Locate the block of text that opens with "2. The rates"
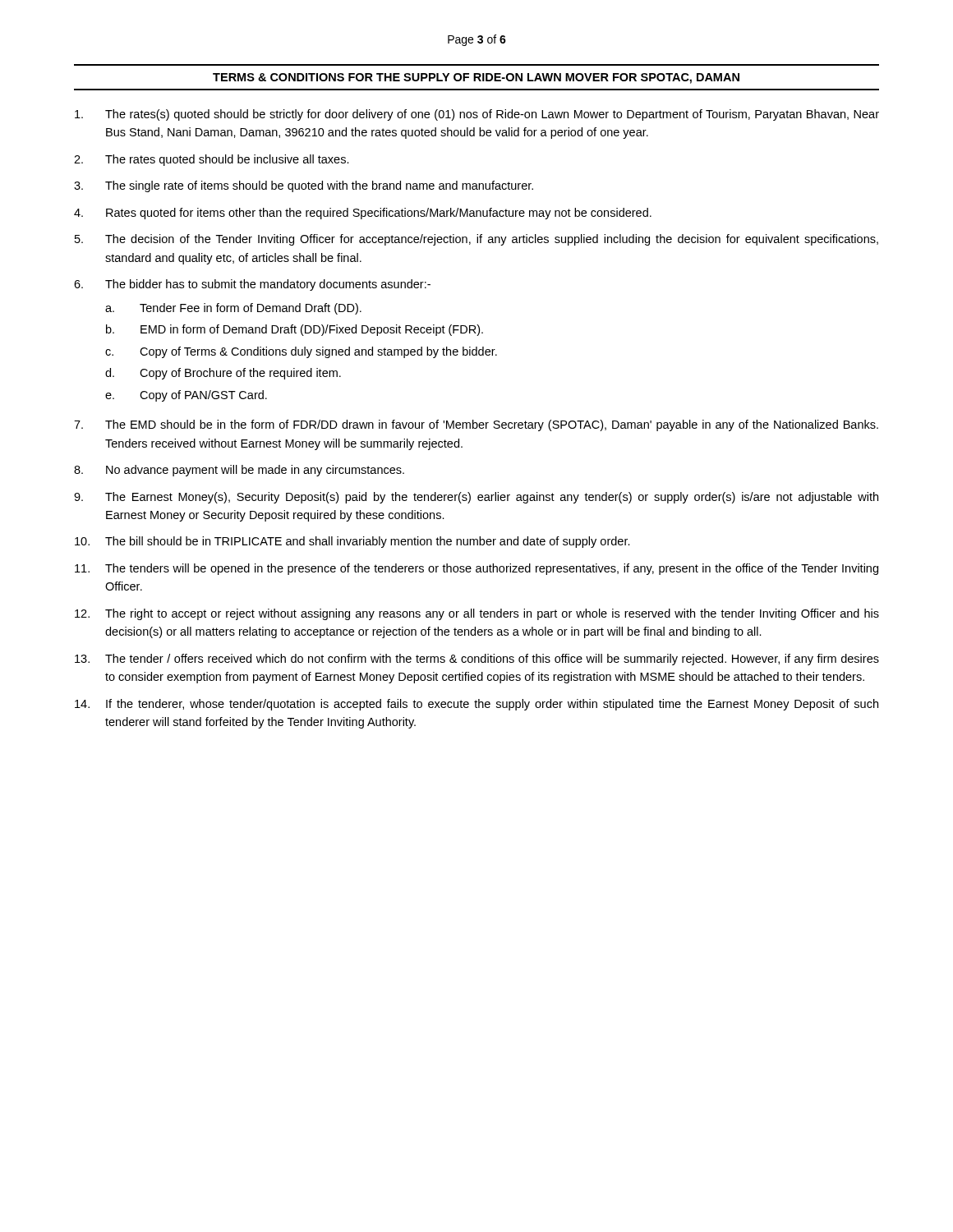This screenshot has width=953, height=1232. coord(212,160)
